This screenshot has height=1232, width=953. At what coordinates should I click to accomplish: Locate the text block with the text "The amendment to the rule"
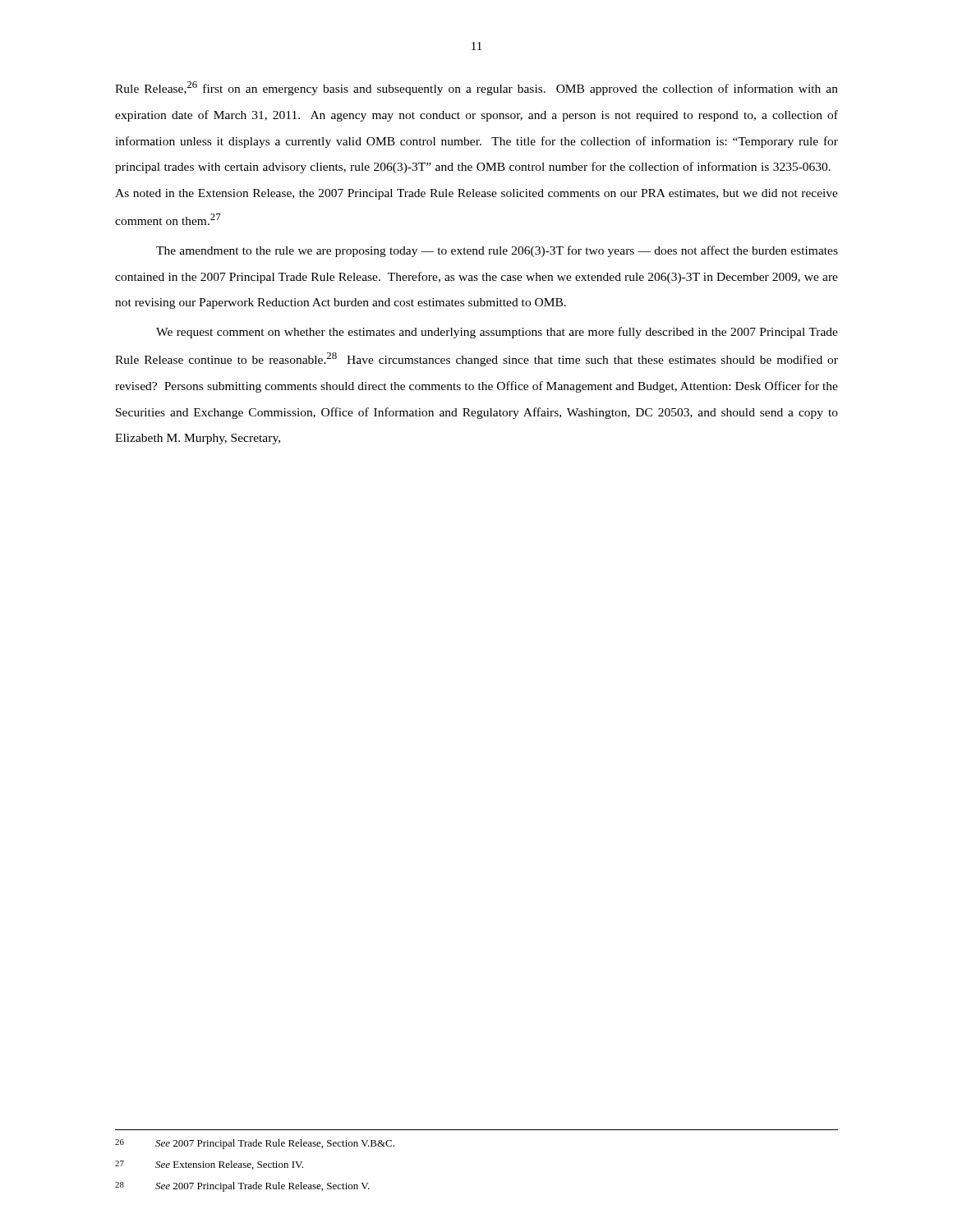476,276
